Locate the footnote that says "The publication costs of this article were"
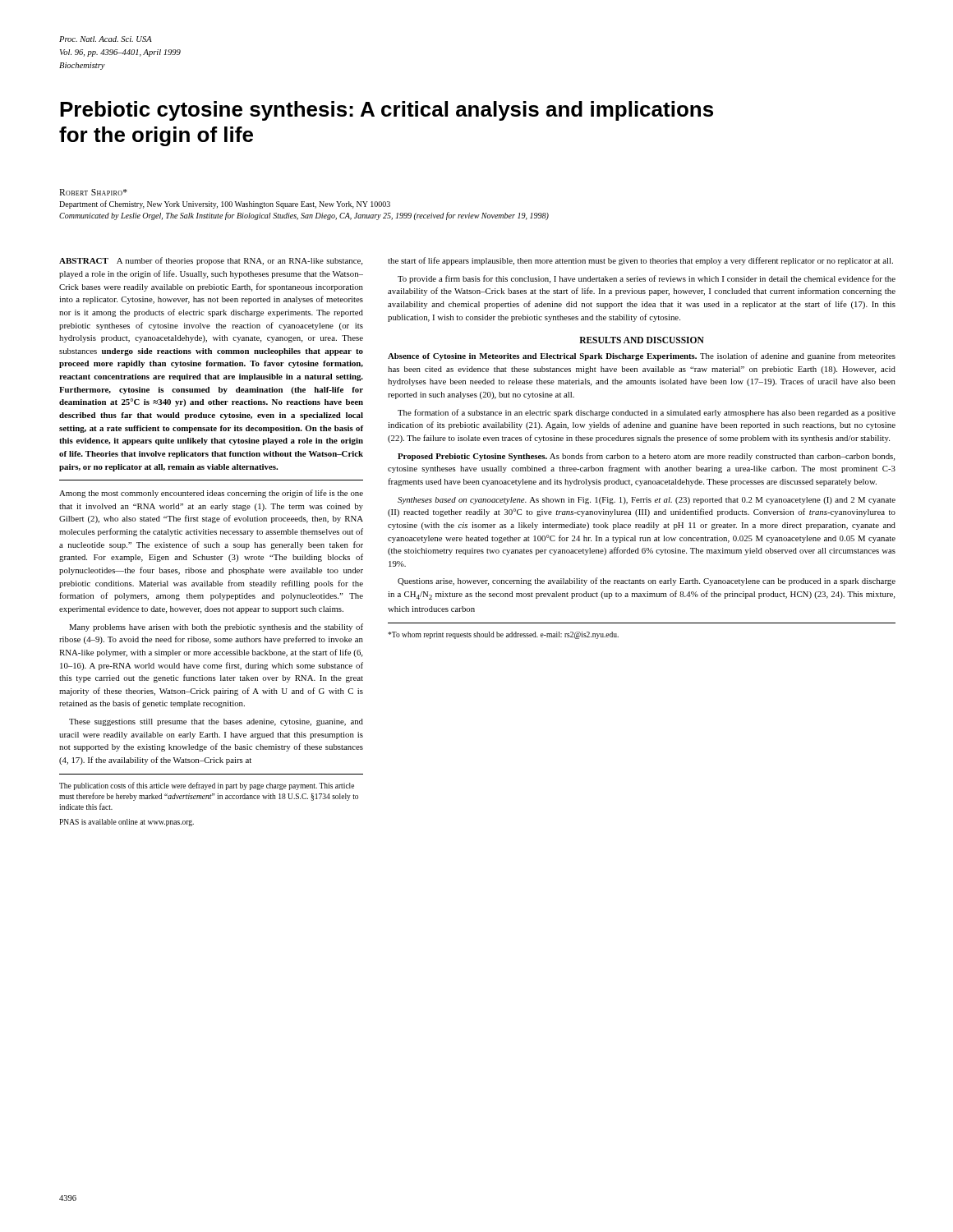The image size is (953, 1232). click(x=209, y=797)
